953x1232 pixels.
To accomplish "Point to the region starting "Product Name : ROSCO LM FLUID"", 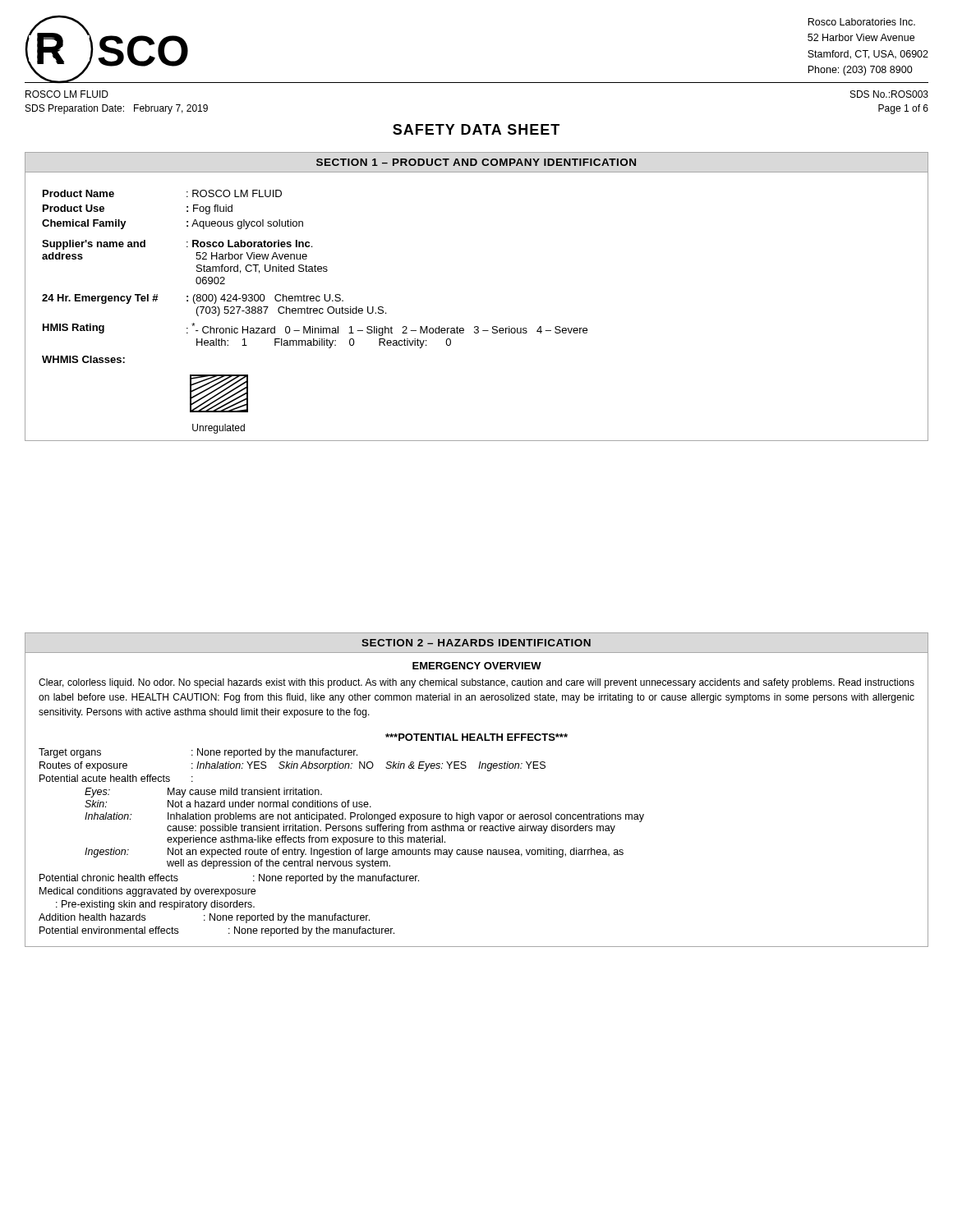I will 80,193.
